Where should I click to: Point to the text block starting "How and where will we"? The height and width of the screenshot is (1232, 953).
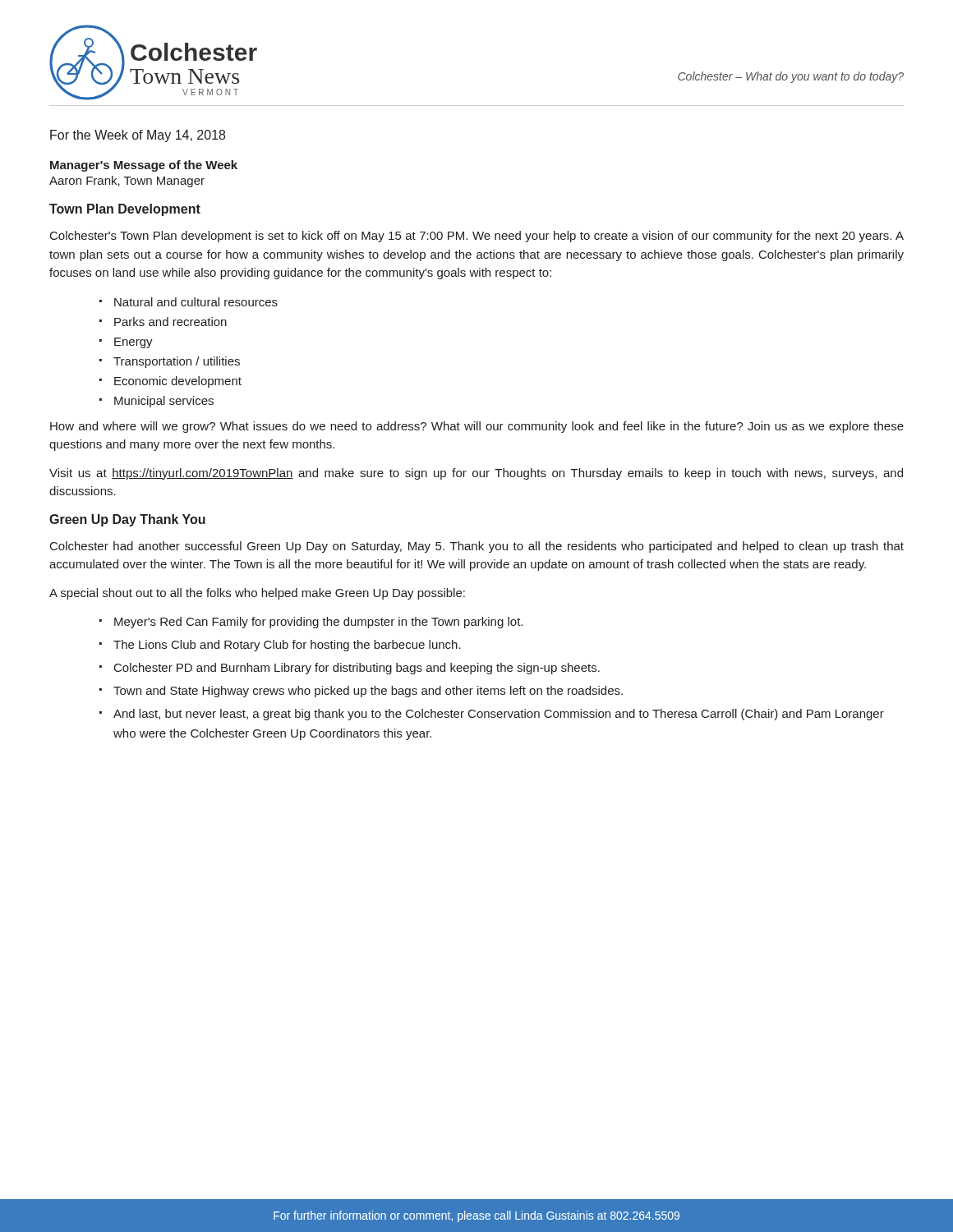pyautogui.click(x=476, y=435)
